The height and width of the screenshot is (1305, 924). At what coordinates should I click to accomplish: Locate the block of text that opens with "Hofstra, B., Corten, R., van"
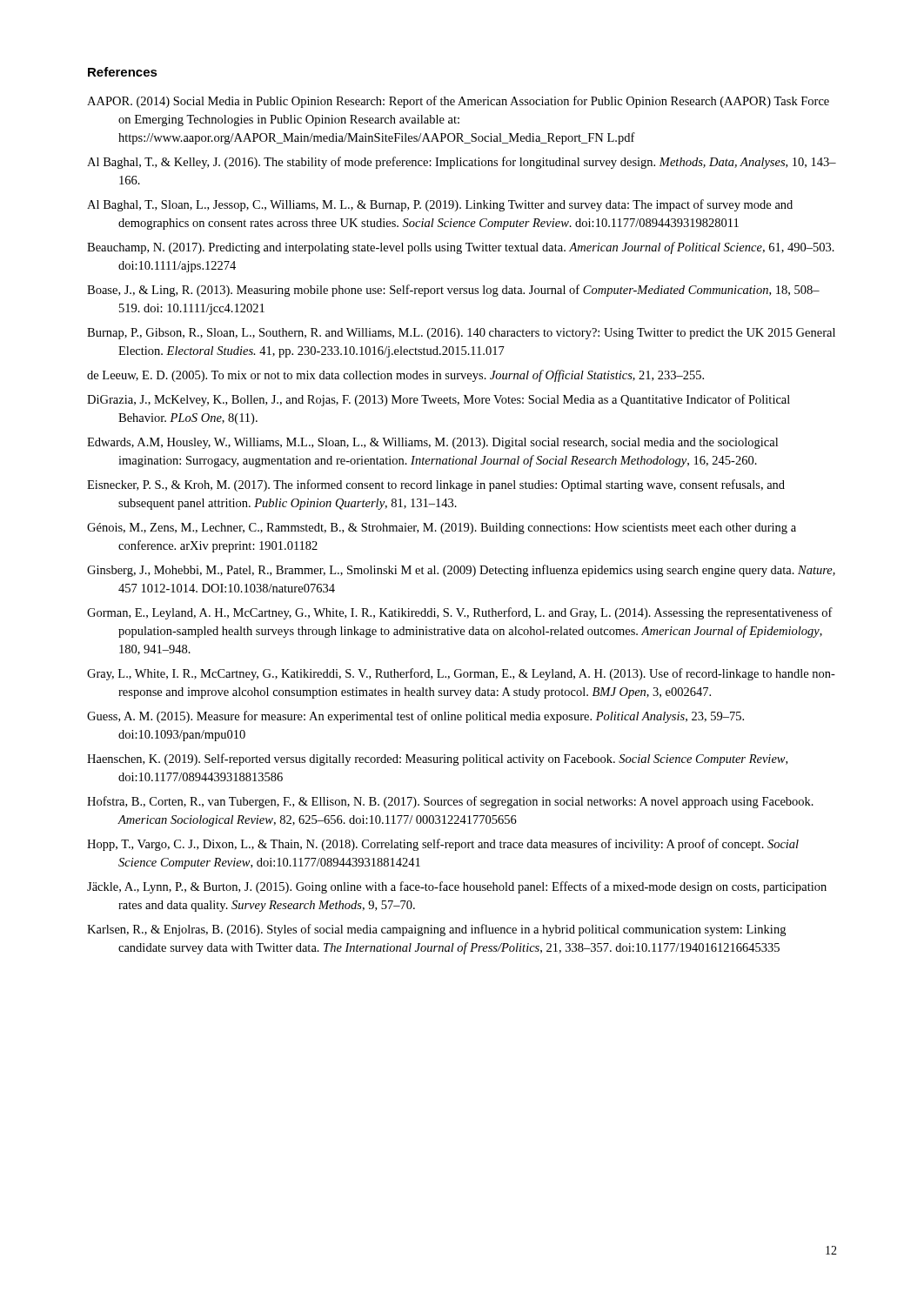point(450,811)
